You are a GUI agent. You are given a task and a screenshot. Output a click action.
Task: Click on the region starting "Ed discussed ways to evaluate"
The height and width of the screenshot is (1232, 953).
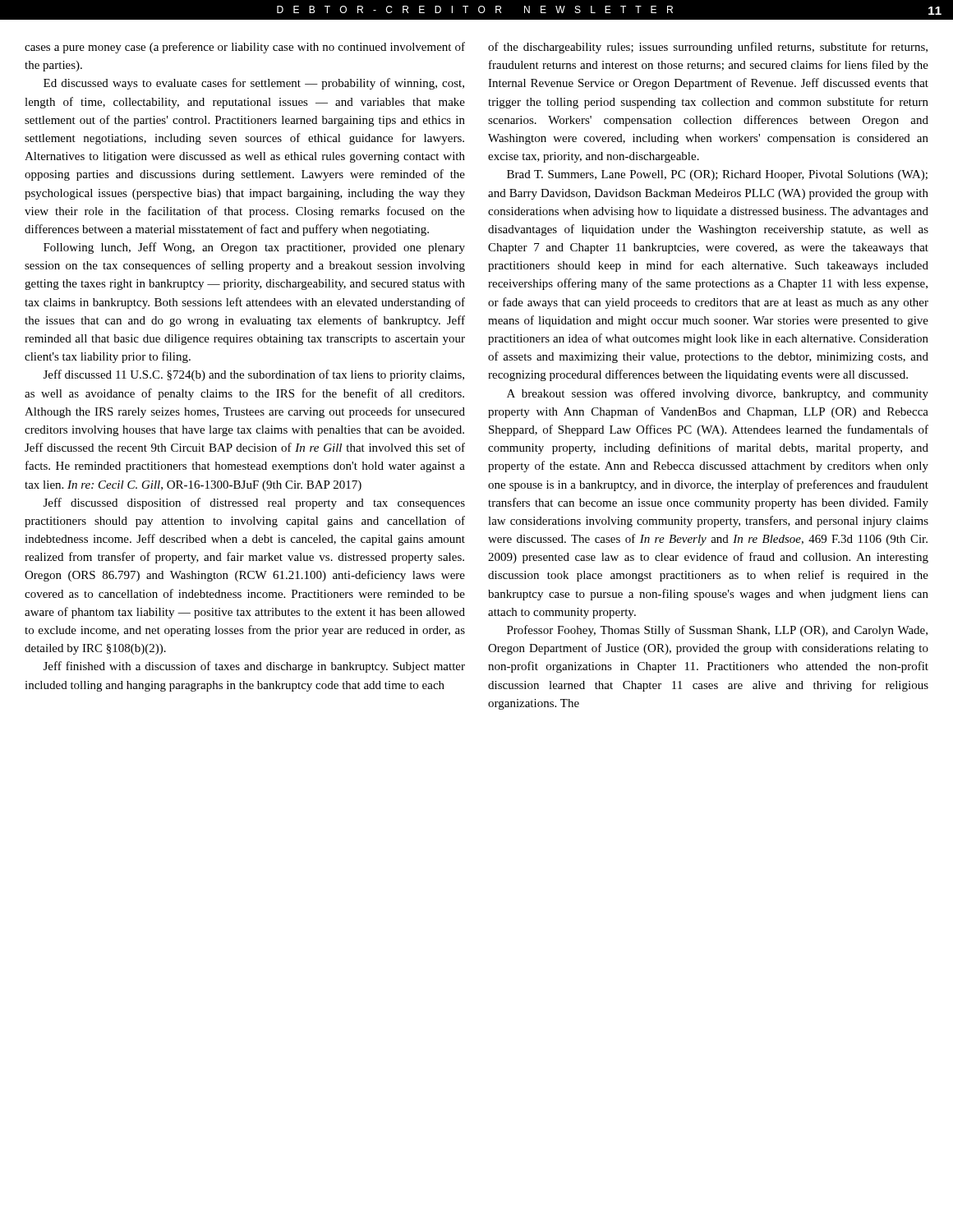point(245,156)
